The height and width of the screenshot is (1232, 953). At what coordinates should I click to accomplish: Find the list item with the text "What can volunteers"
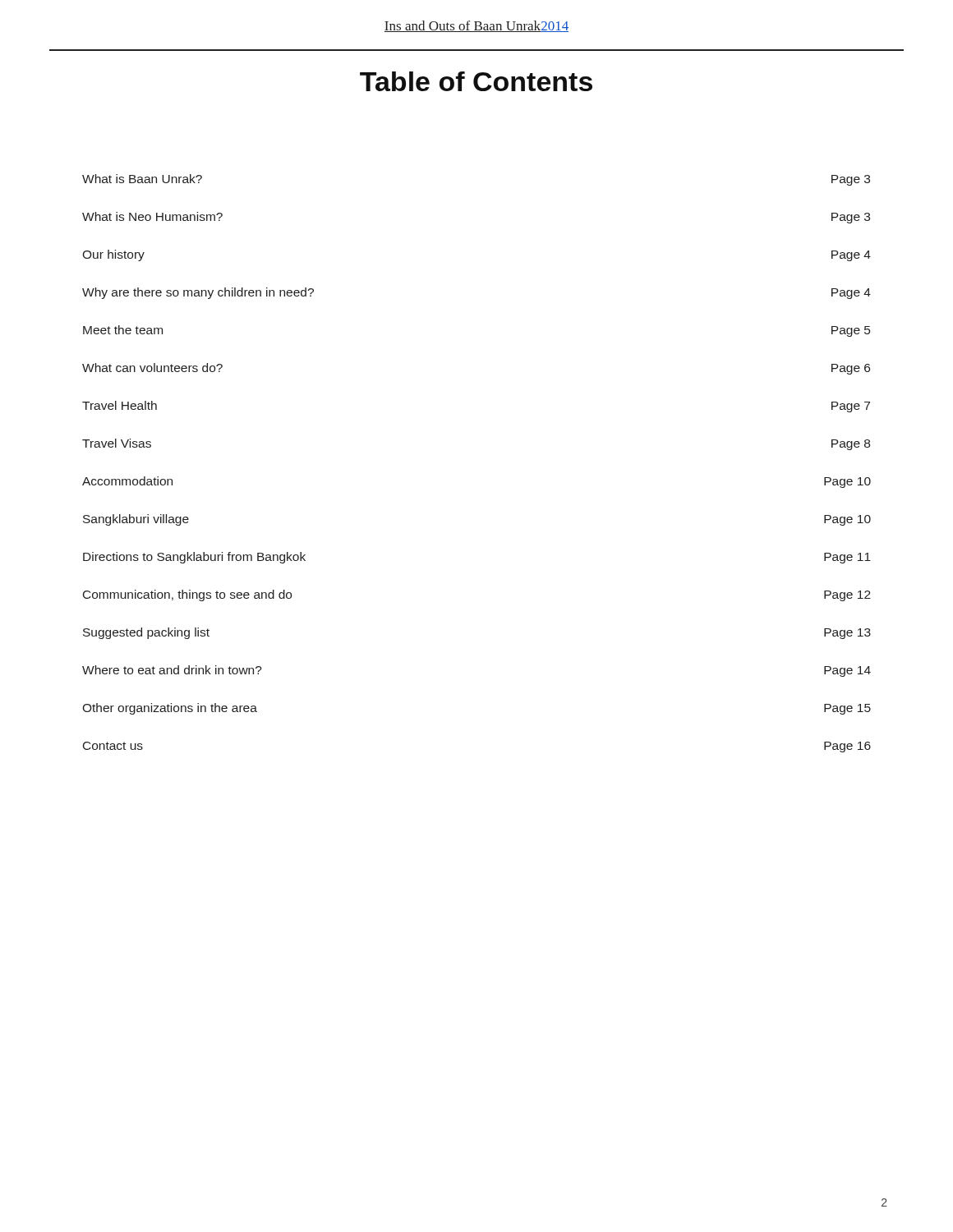pyautogui.click(x=154, y=368)
